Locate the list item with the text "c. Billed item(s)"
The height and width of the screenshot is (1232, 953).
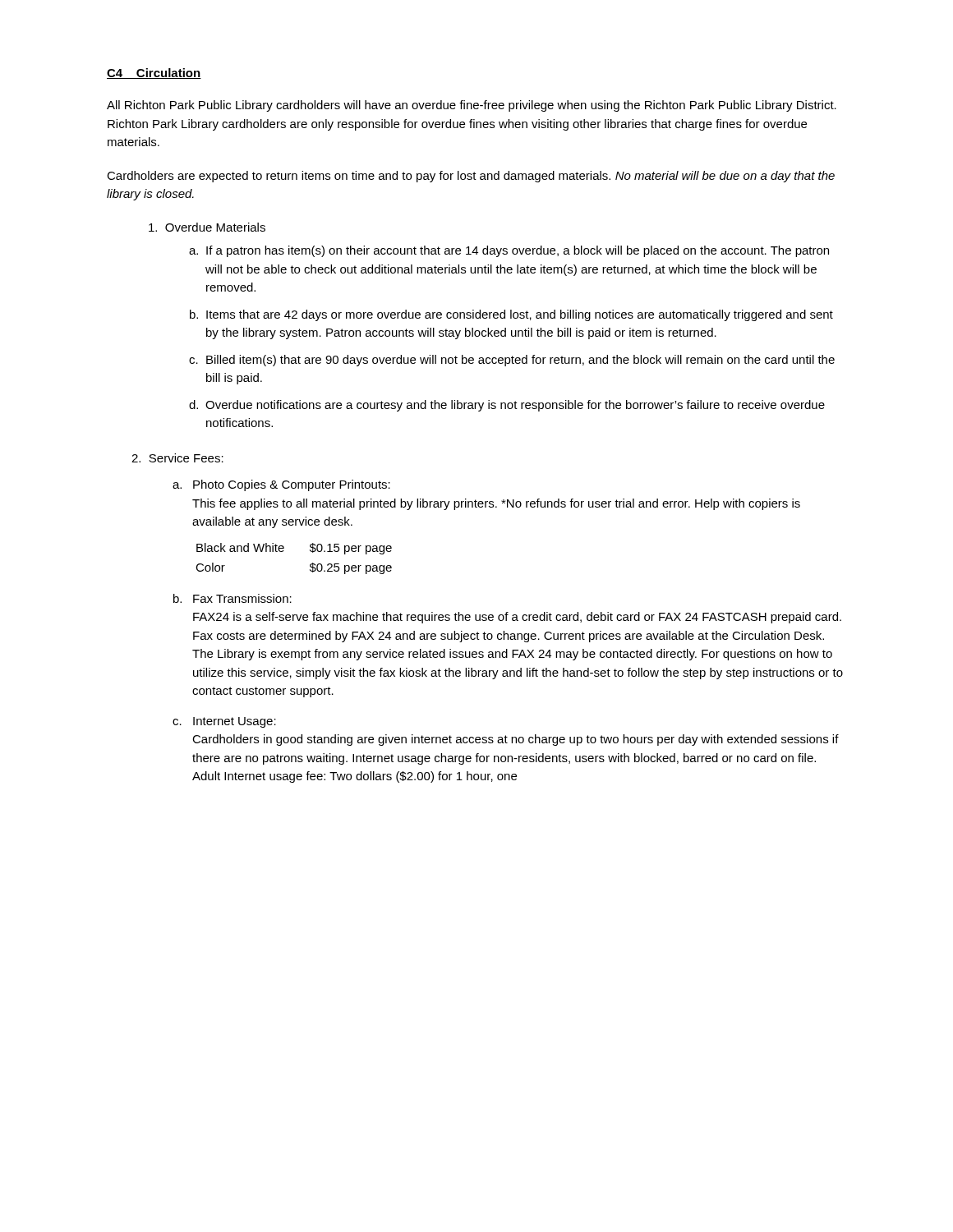click(x=518, y=369)
